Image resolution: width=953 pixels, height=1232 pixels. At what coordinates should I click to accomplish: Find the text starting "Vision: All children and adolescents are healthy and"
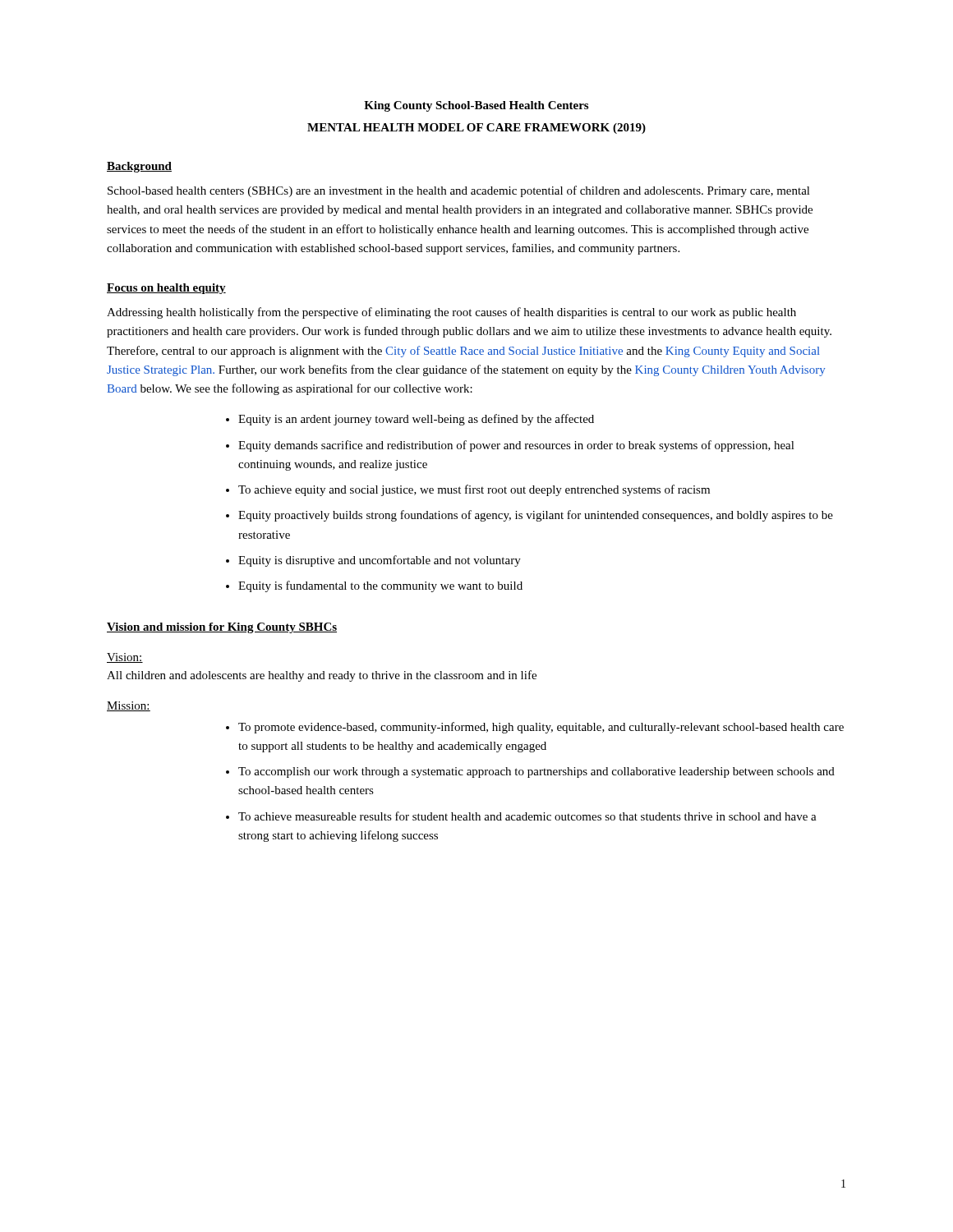pos(476,668)
